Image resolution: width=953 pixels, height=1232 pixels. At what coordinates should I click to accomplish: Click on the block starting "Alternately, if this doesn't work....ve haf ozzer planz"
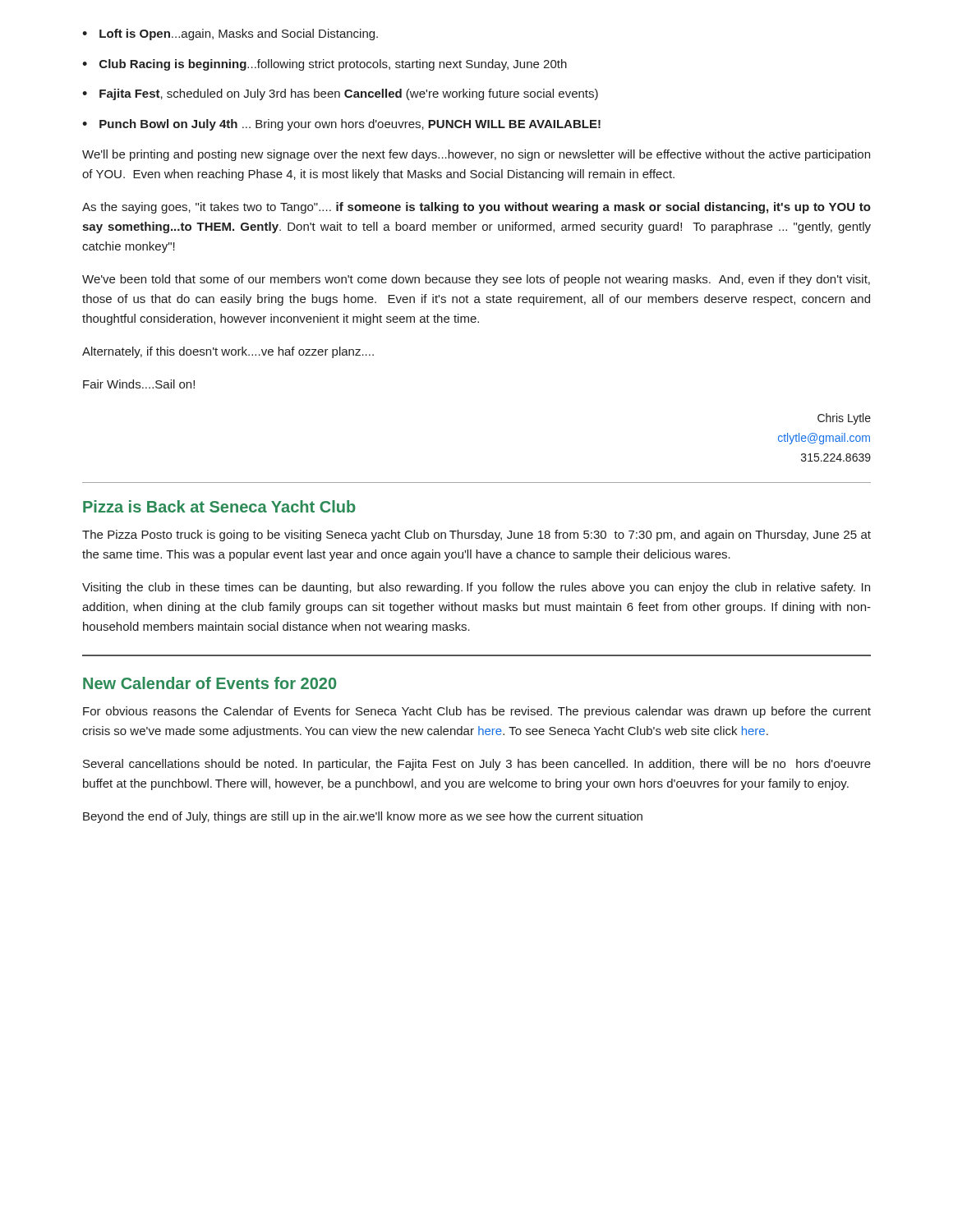(228, 351)
